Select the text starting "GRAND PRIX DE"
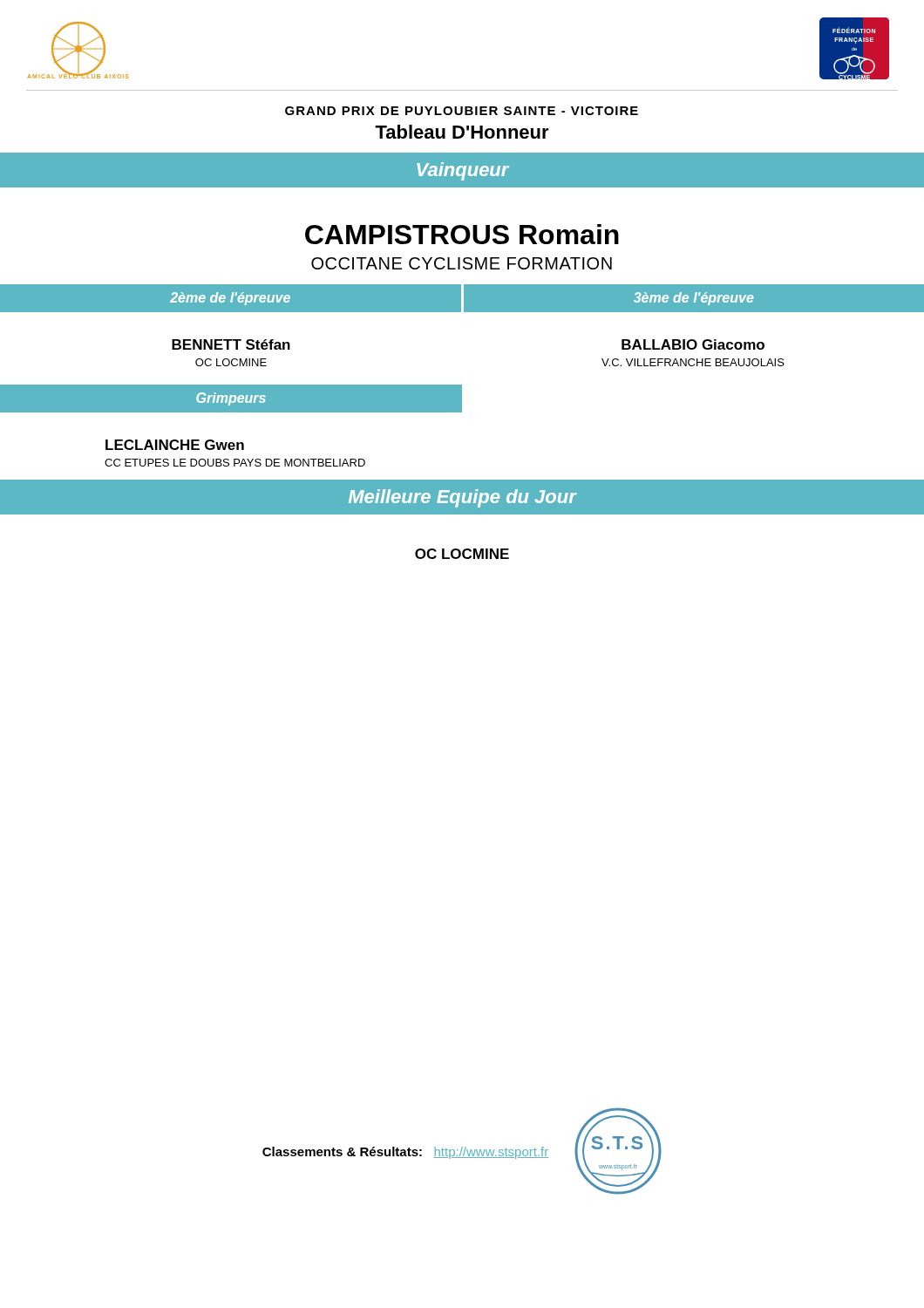Viewport: 924px width, 1308px height. coord(462,110)
